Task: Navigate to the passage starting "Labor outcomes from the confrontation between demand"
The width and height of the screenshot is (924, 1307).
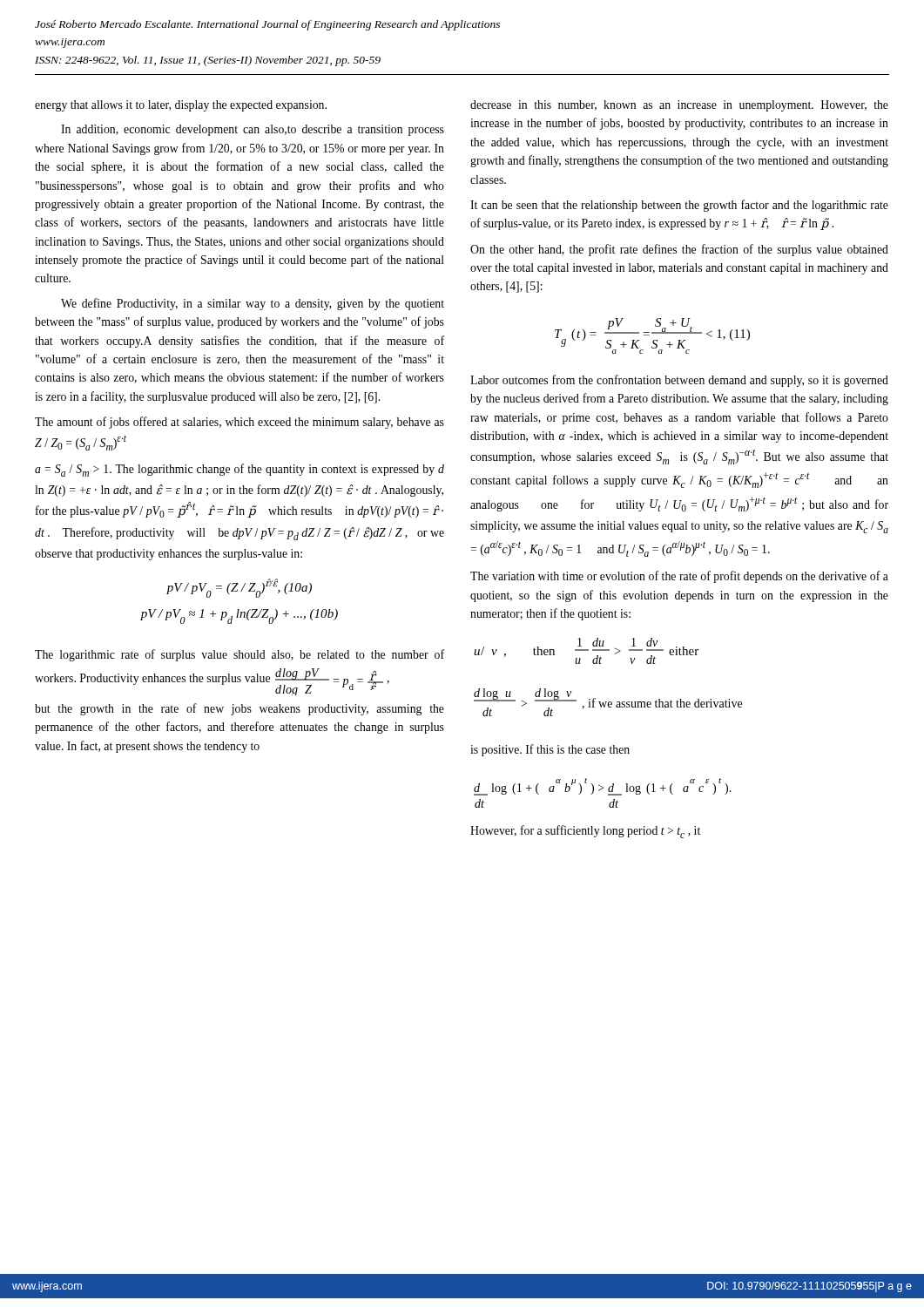Action: click(x=679, y=497)
